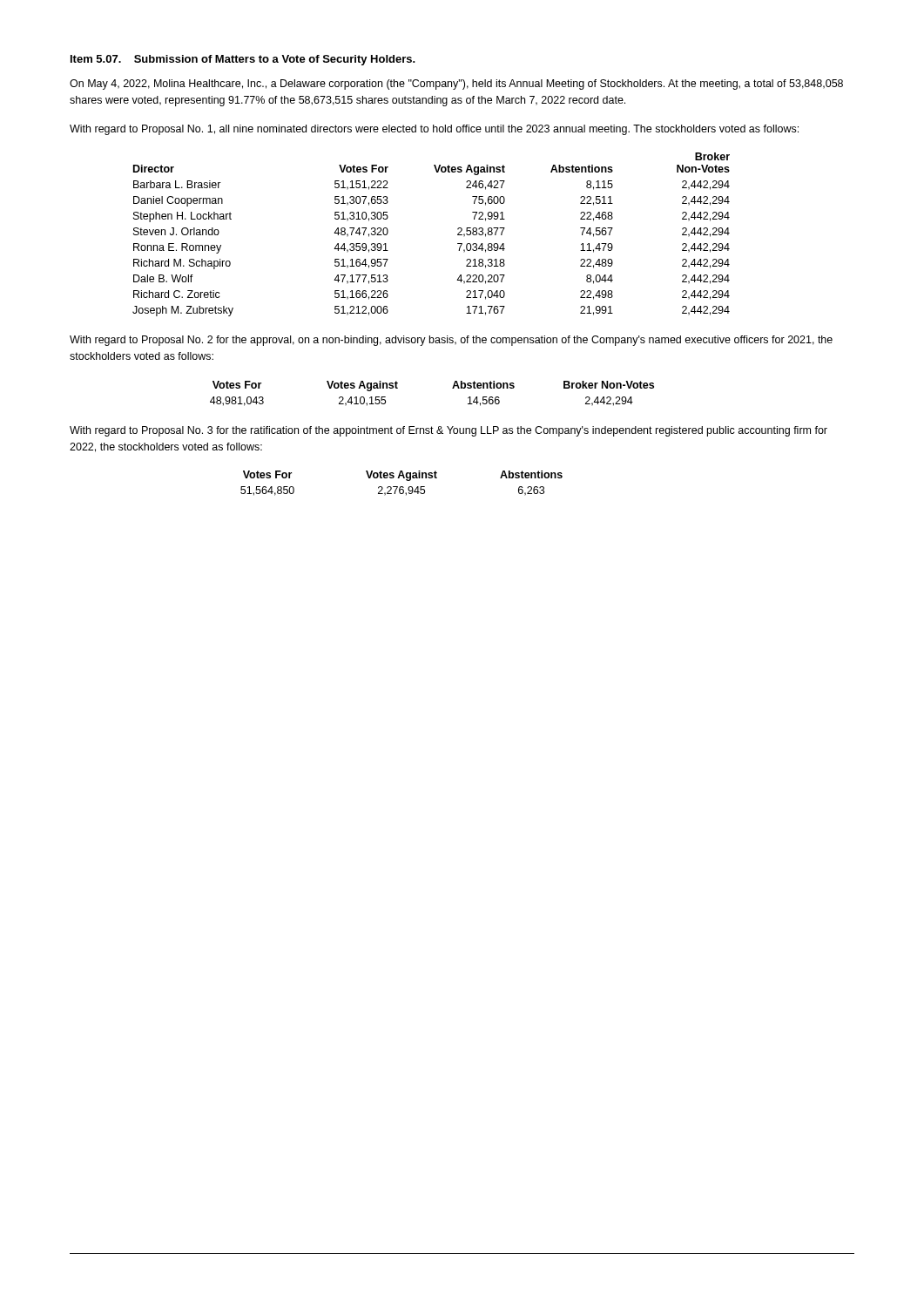This screenshot has width=924, height=1307.
Task: Locate the section header that opens with "Item 5.07. Submission of Matters to a"
Action: (243, 59)
